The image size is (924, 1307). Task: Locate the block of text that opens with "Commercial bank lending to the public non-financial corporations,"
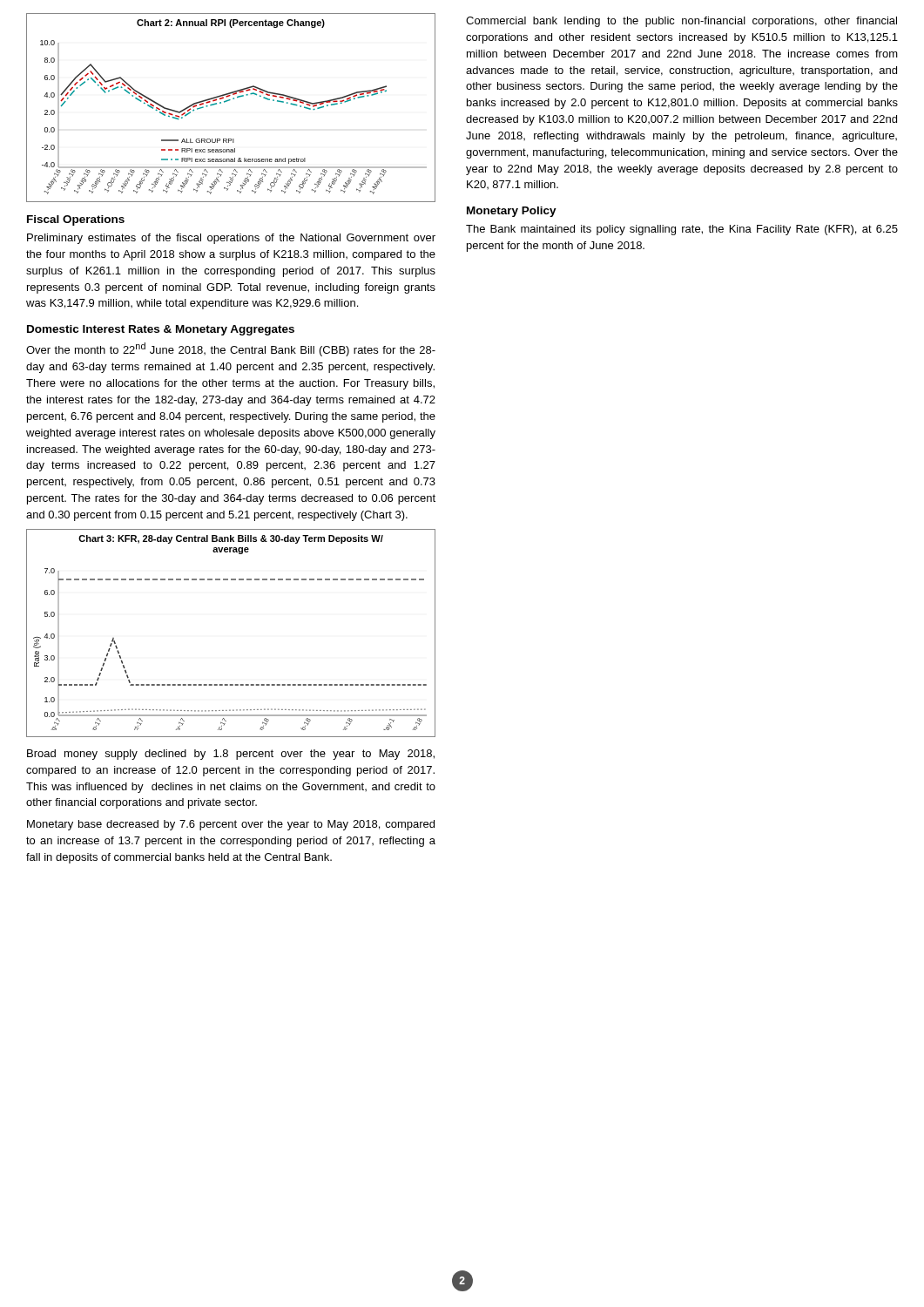[x=682, y=103]
